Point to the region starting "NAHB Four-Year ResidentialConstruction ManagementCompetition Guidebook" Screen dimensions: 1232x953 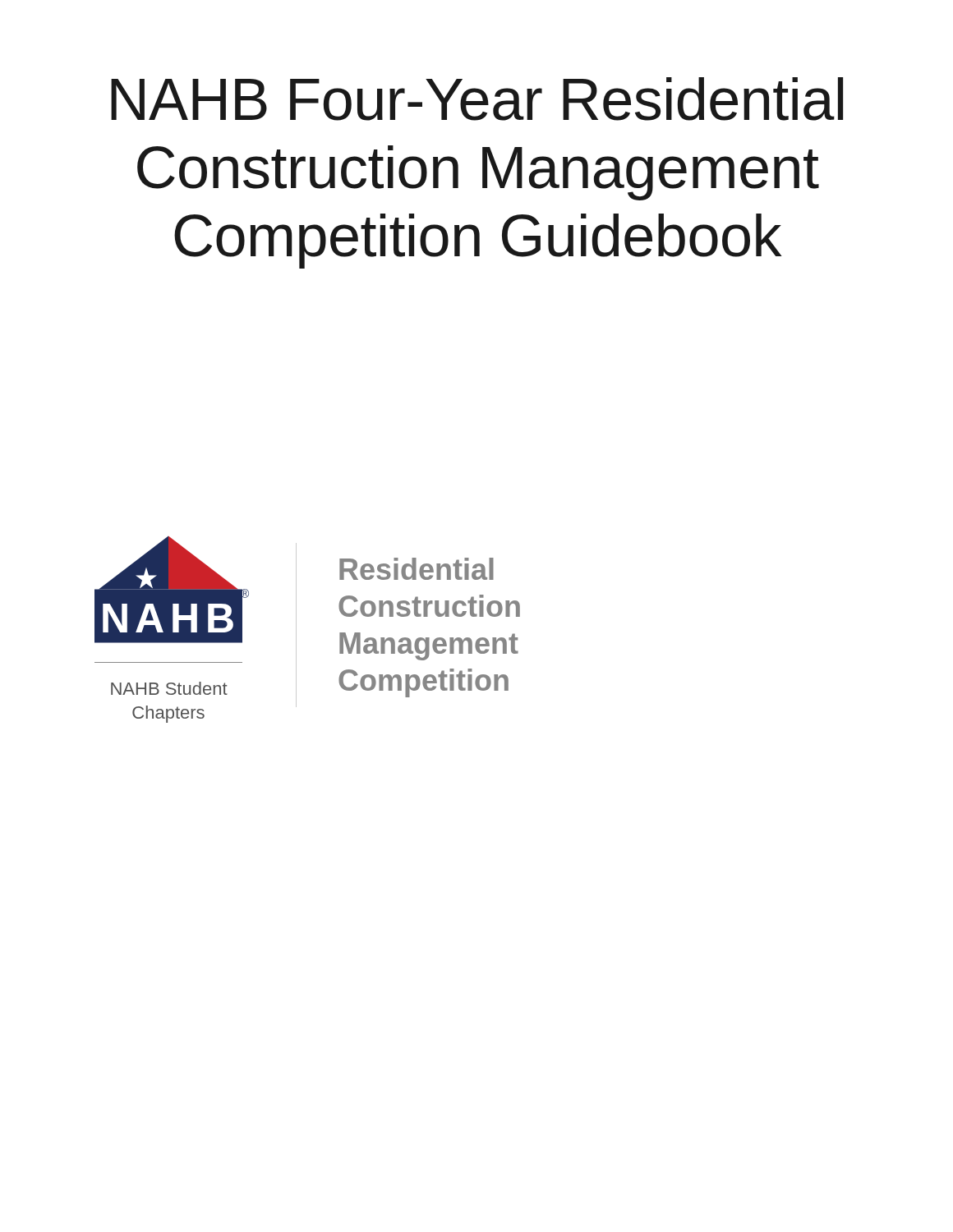476,168
